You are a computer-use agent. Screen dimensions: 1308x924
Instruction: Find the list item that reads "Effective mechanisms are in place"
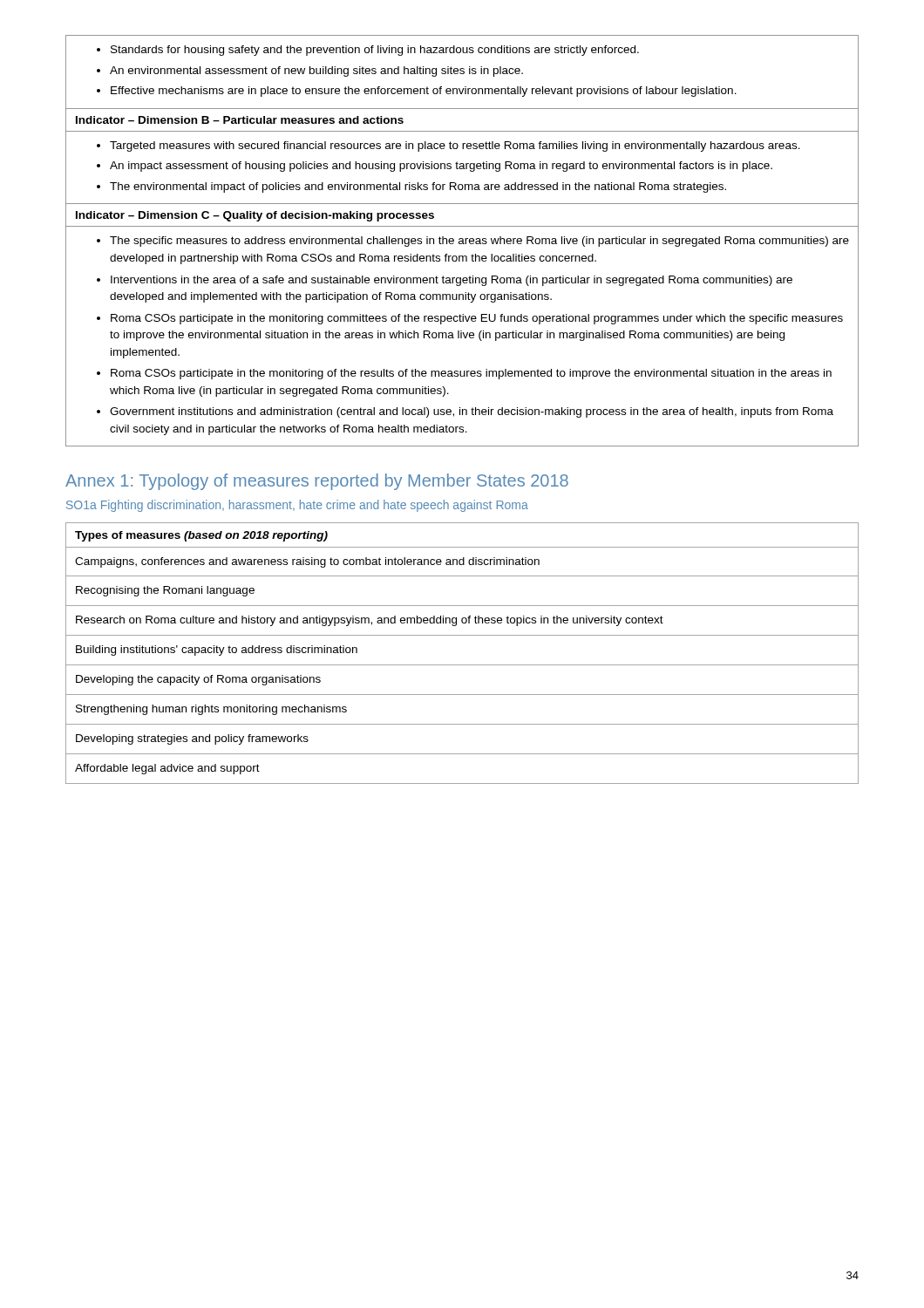423,90
